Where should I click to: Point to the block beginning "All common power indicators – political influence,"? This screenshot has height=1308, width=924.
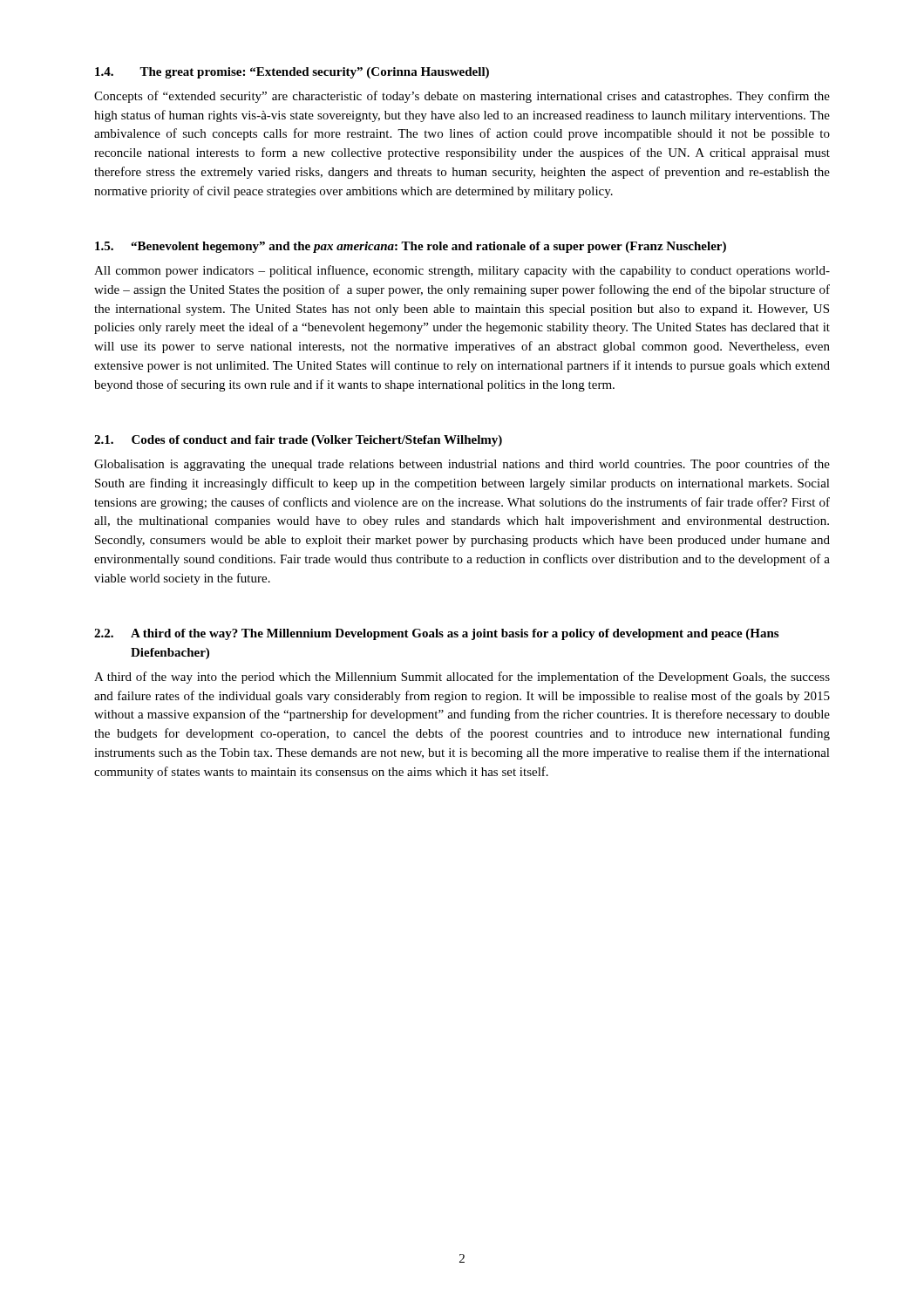tap(462, 327)
